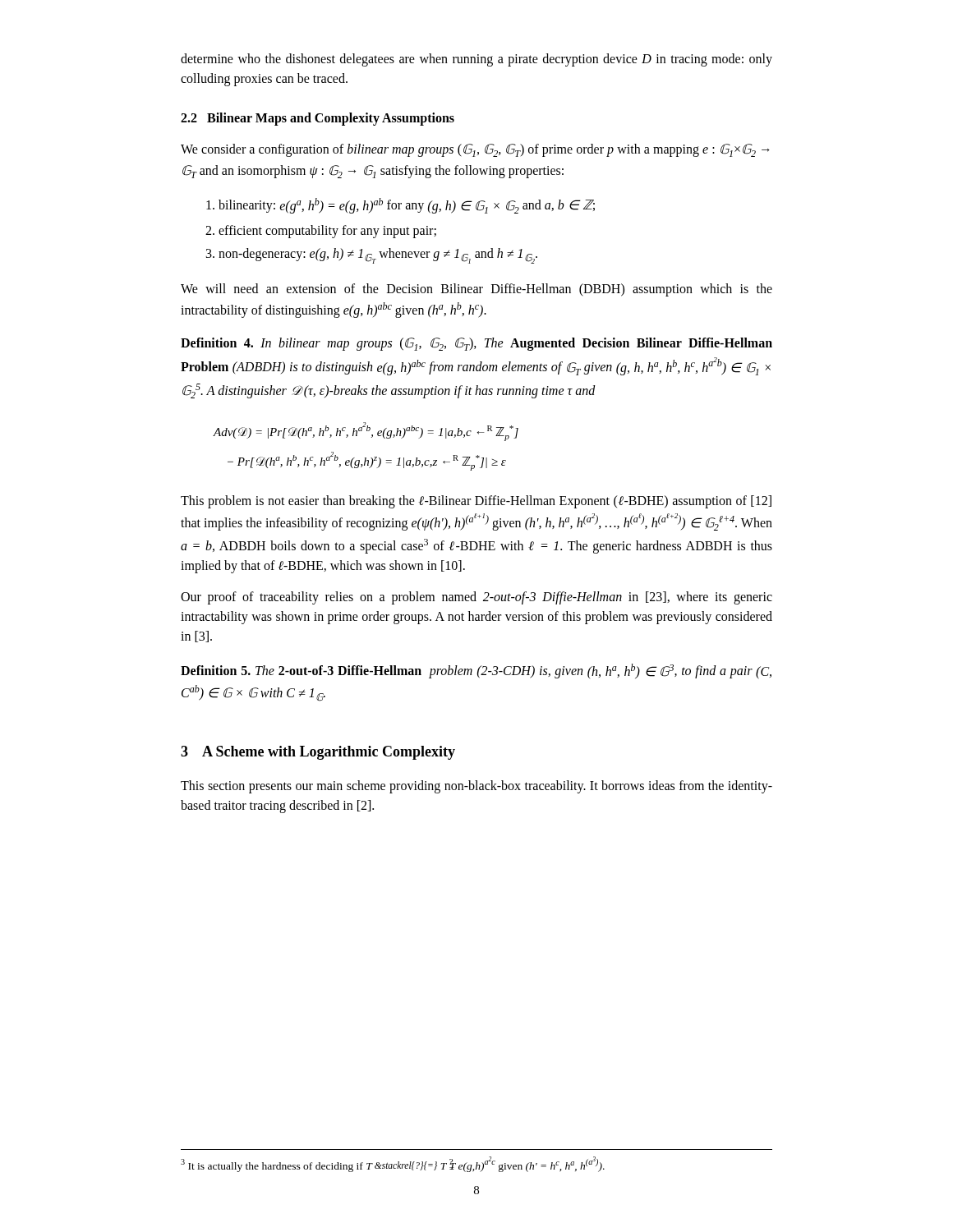Where is the passage that starts "This section presents our main scheme providing non-black-box"?
Screen dimensions: 1232x953
coord(476,796)
